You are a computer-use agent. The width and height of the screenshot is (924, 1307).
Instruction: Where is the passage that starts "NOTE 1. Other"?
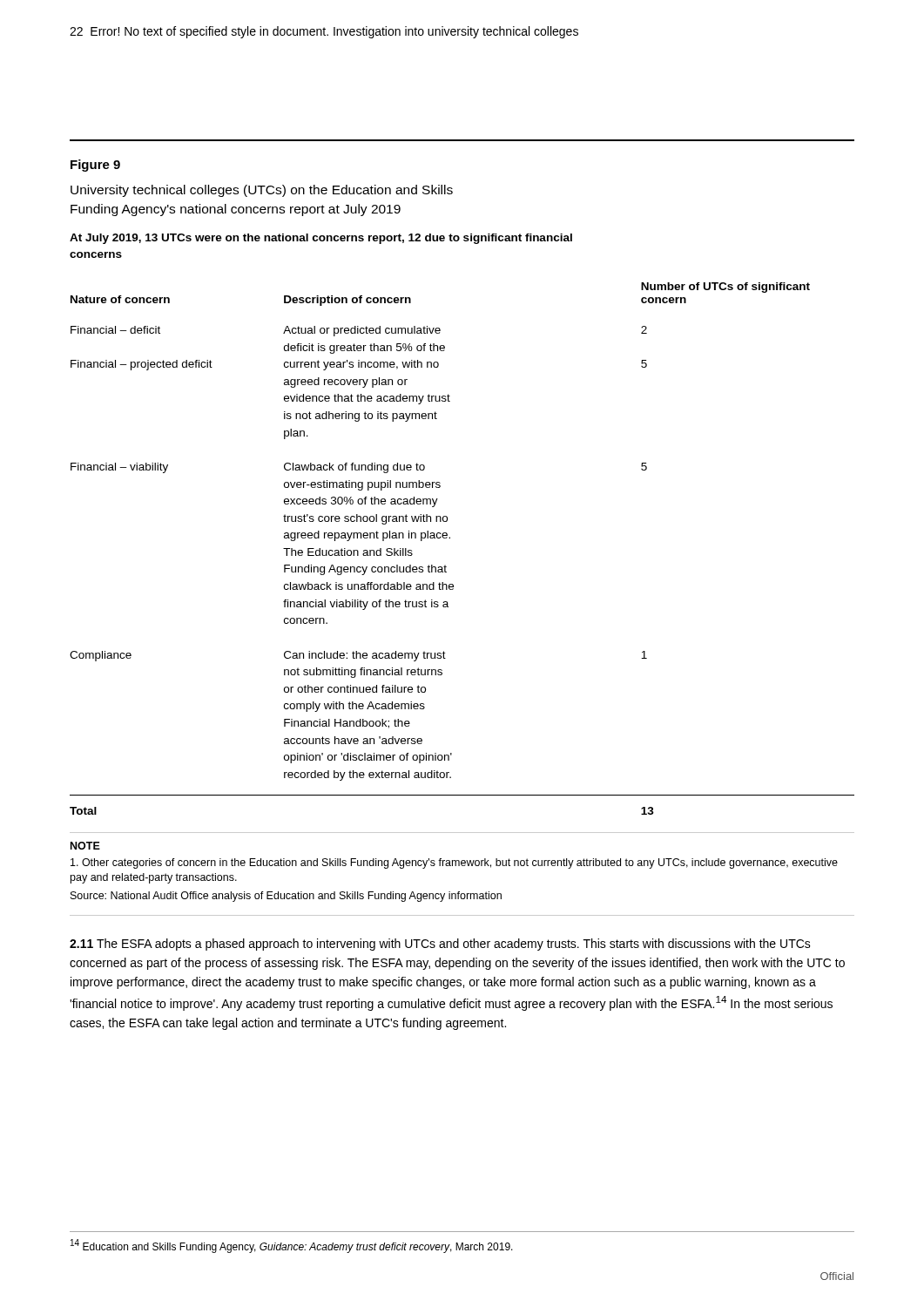pos(462,872)
